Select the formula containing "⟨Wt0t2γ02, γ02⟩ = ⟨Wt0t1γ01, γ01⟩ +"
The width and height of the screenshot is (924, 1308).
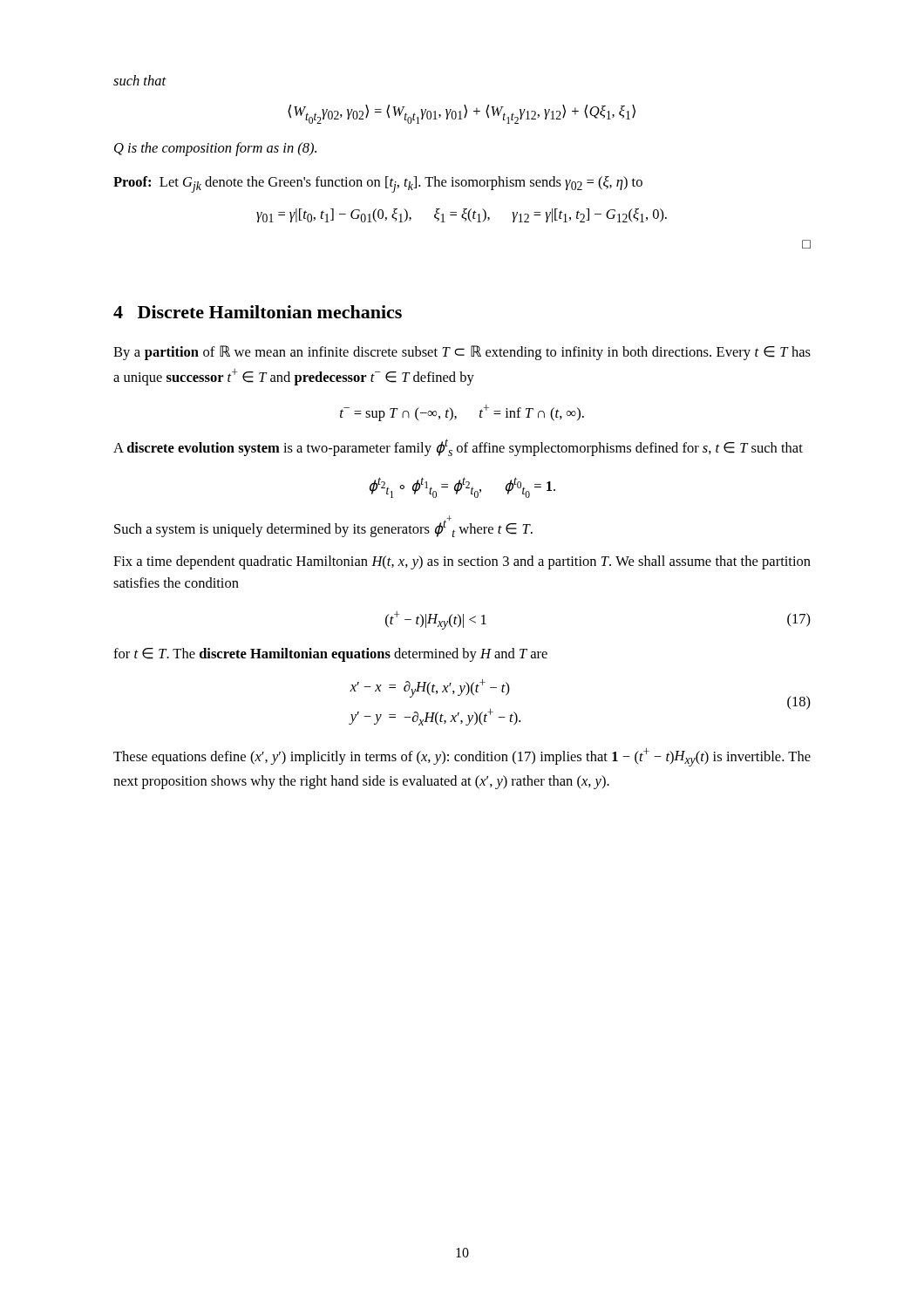[462, 114]
